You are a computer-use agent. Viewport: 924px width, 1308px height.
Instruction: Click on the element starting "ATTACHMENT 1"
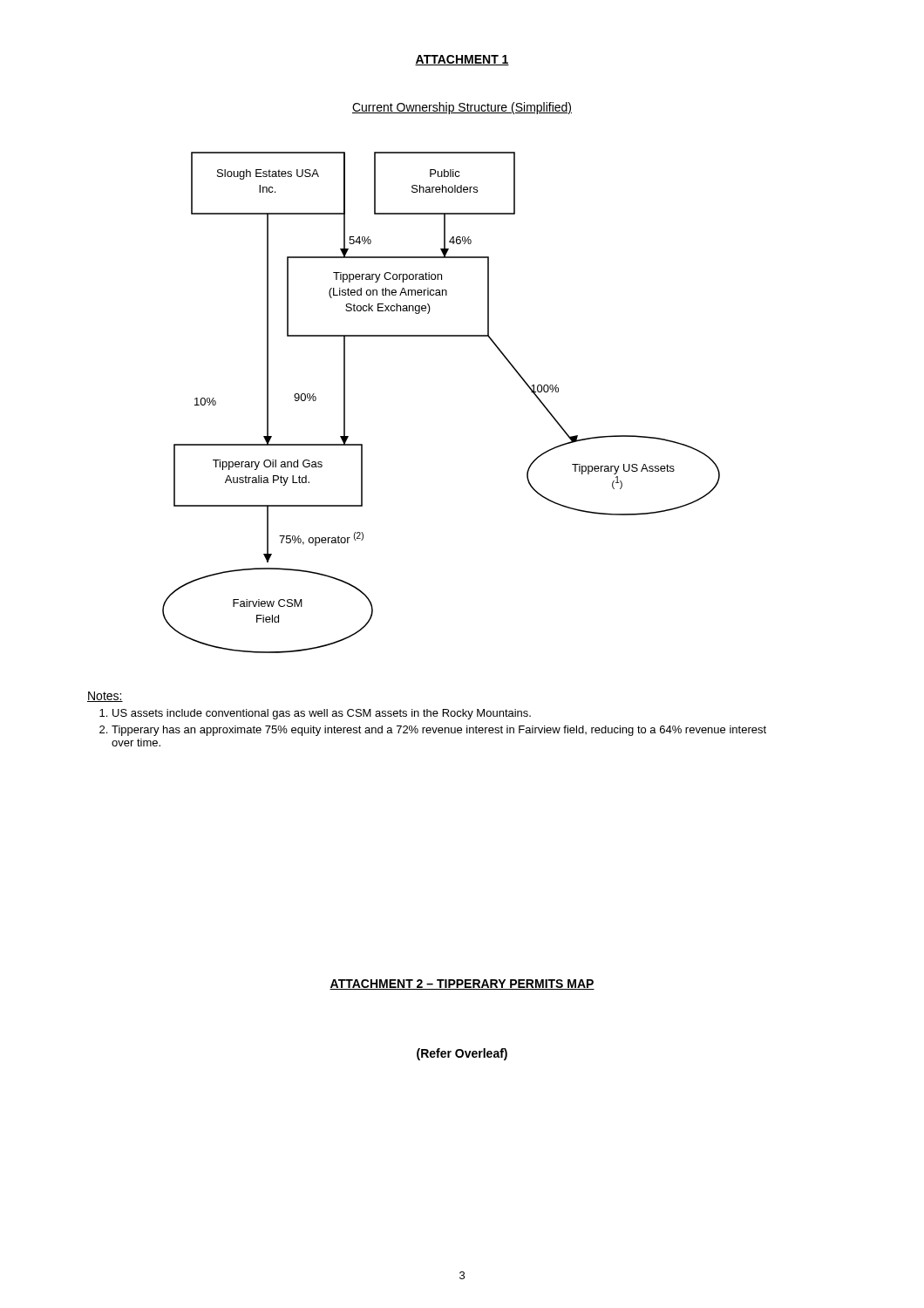click(x=462, y=59)
